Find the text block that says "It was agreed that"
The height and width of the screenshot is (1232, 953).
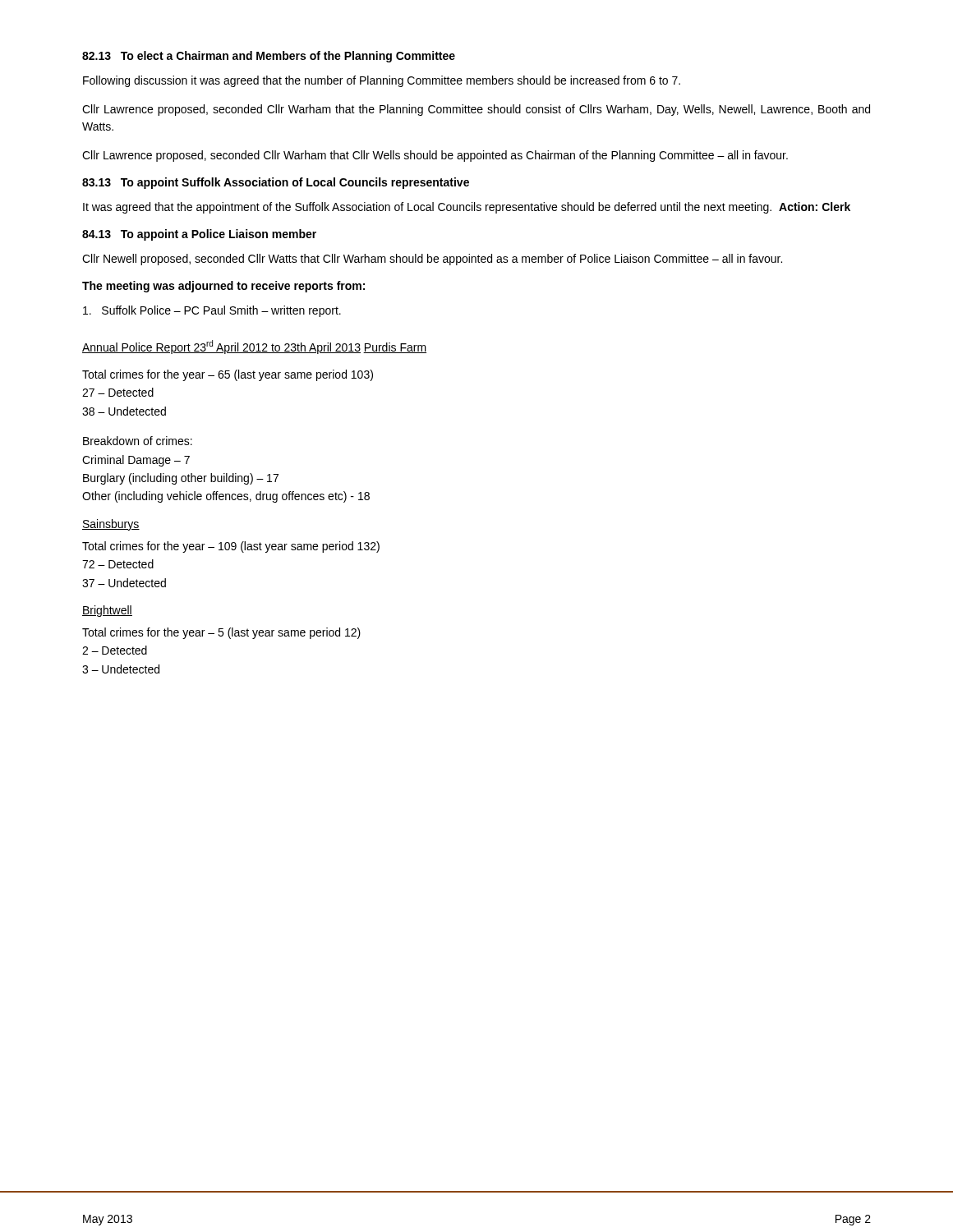pos(466,207)
